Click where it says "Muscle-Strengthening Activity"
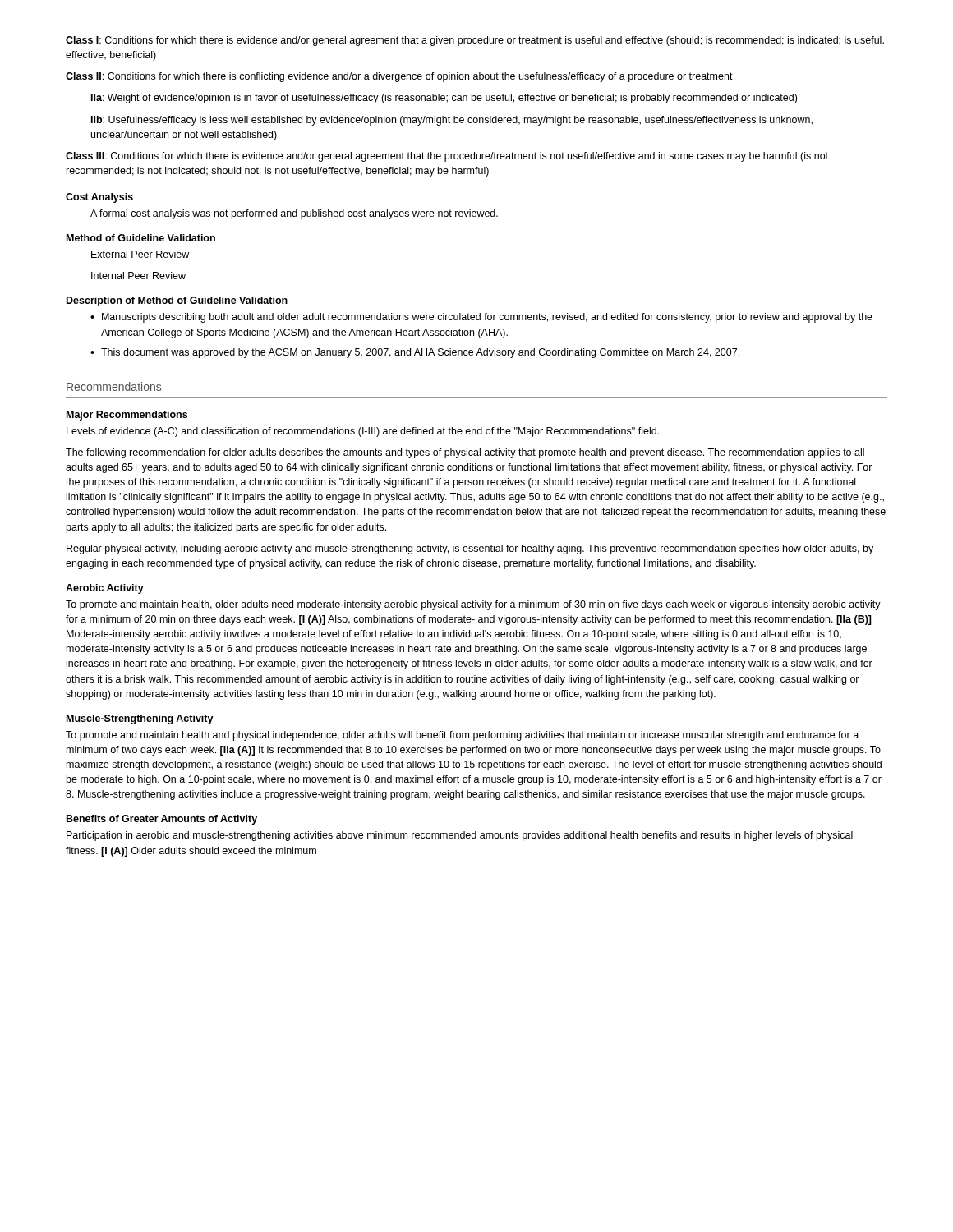Viewport: 953px width, 1232px height. click(139, 718)
